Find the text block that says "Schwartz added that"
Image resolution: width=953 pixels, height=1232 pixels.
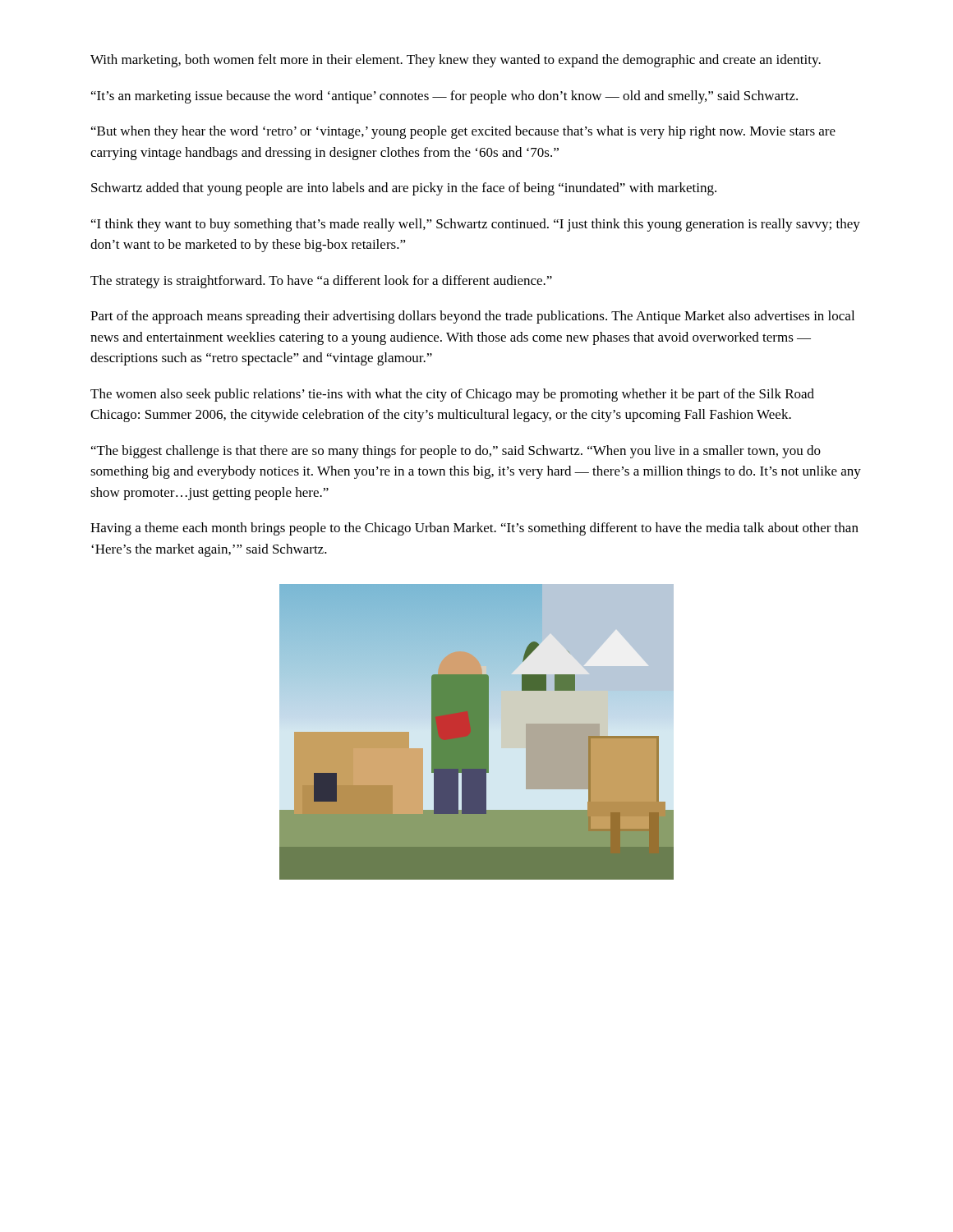(404, 188)
